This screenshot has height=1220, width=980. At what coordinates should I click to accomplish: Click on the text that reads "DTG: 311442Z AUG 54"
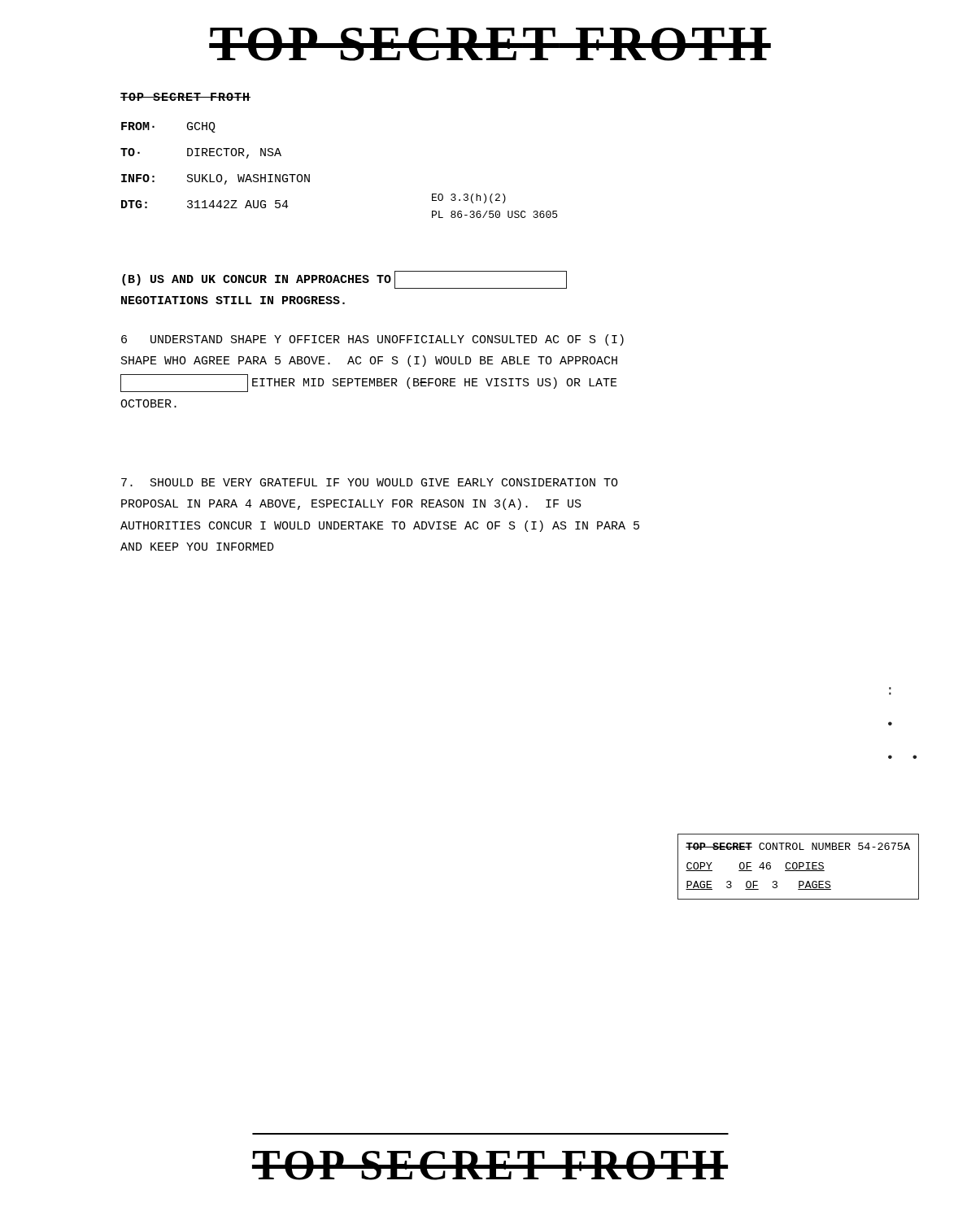(205, 205)
